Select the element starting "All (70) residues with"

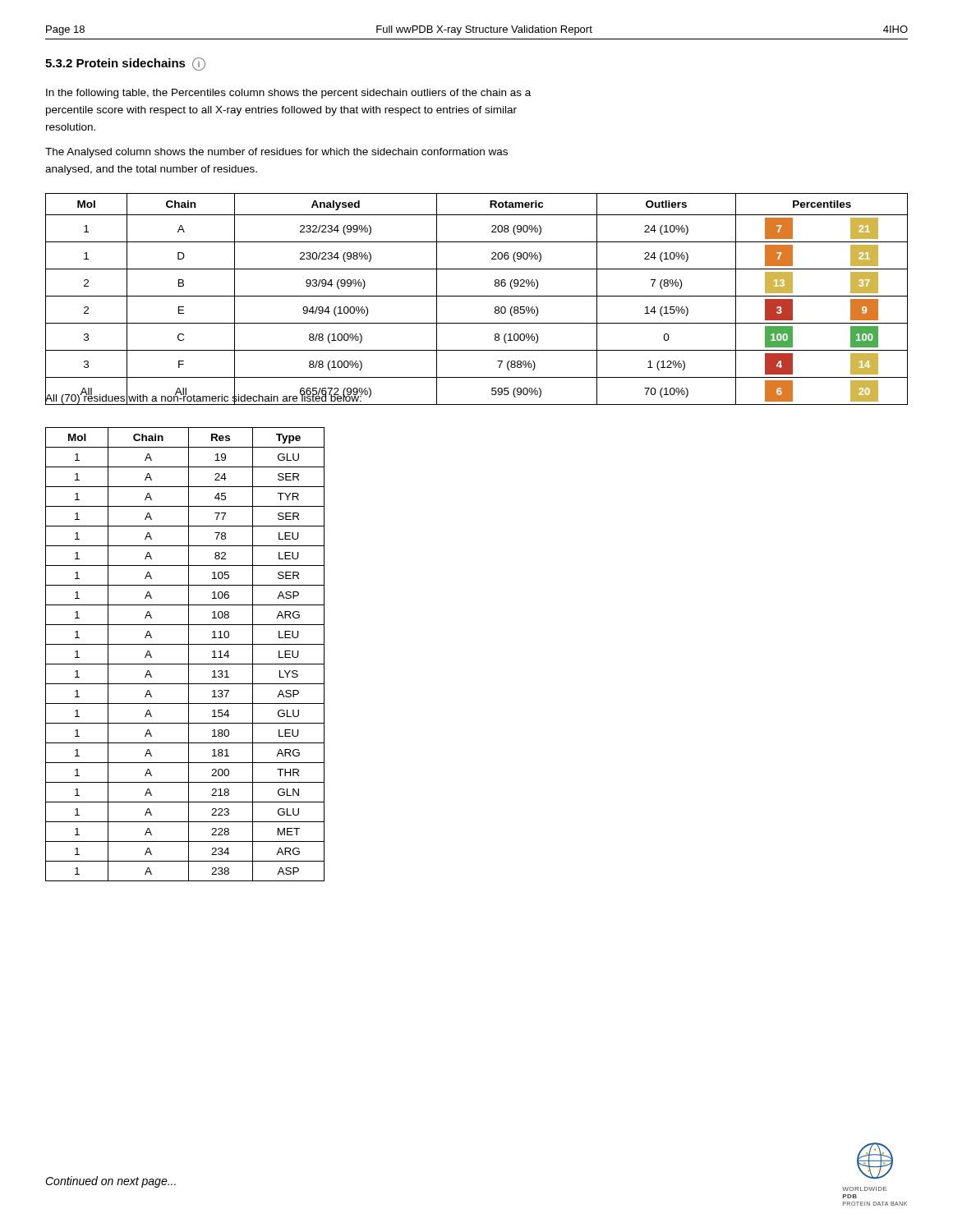(x=204, y=398)
